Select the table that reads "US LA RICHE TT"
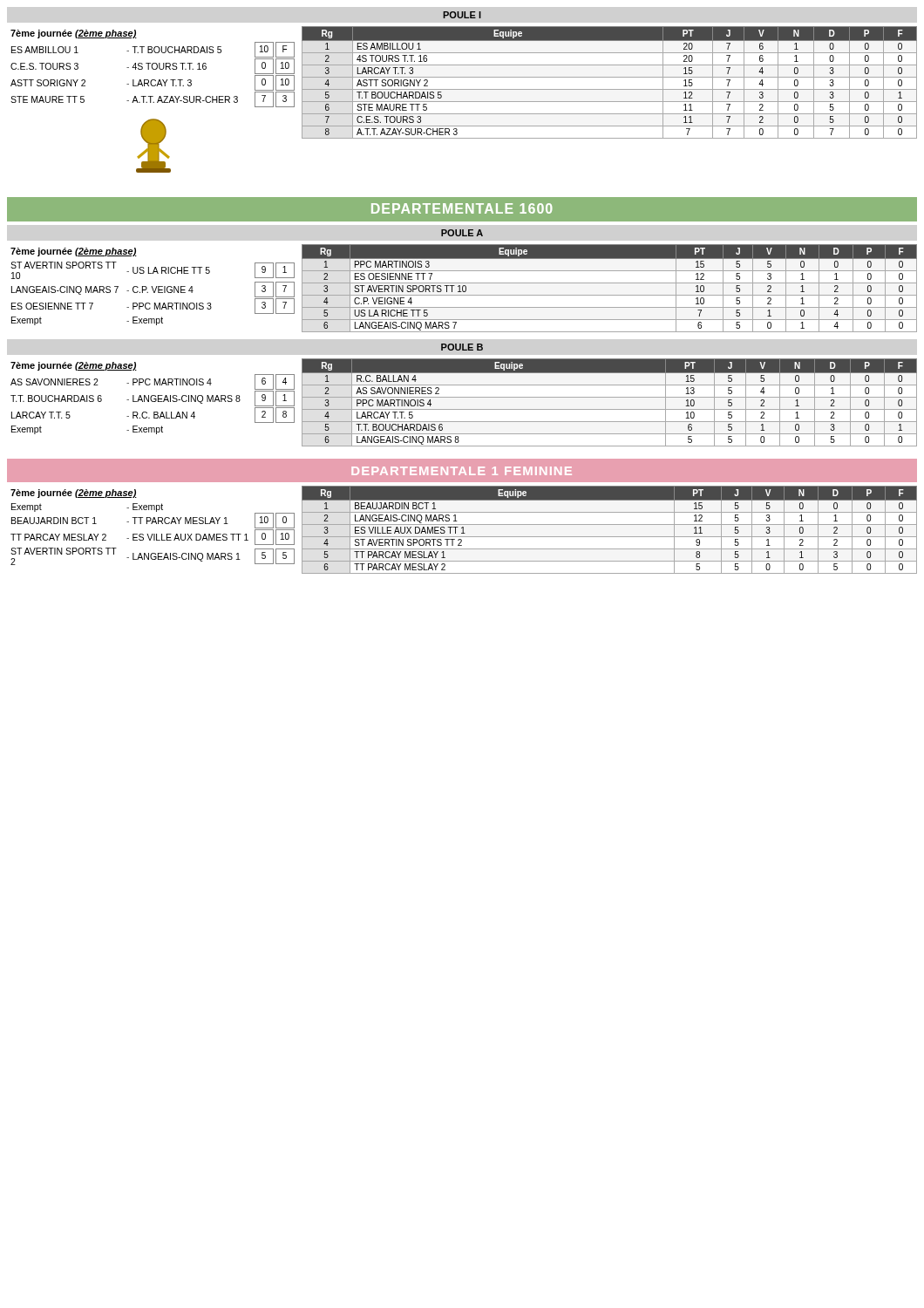924x1308 pixels. click(x=609, y=288)
